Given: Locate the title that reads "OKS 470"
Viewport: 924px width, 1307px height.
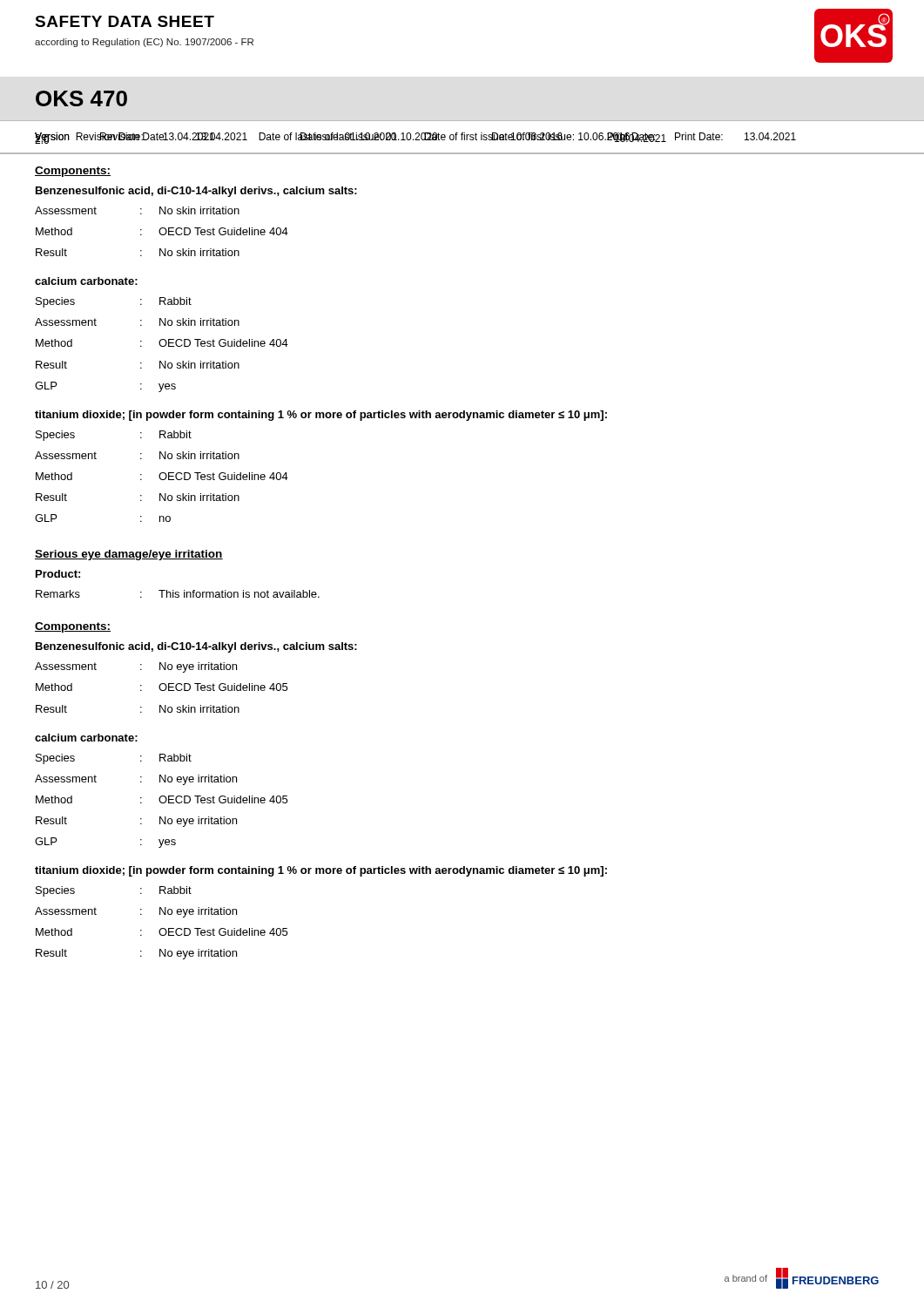Looking at the screenshot, I should pos(81,98).
